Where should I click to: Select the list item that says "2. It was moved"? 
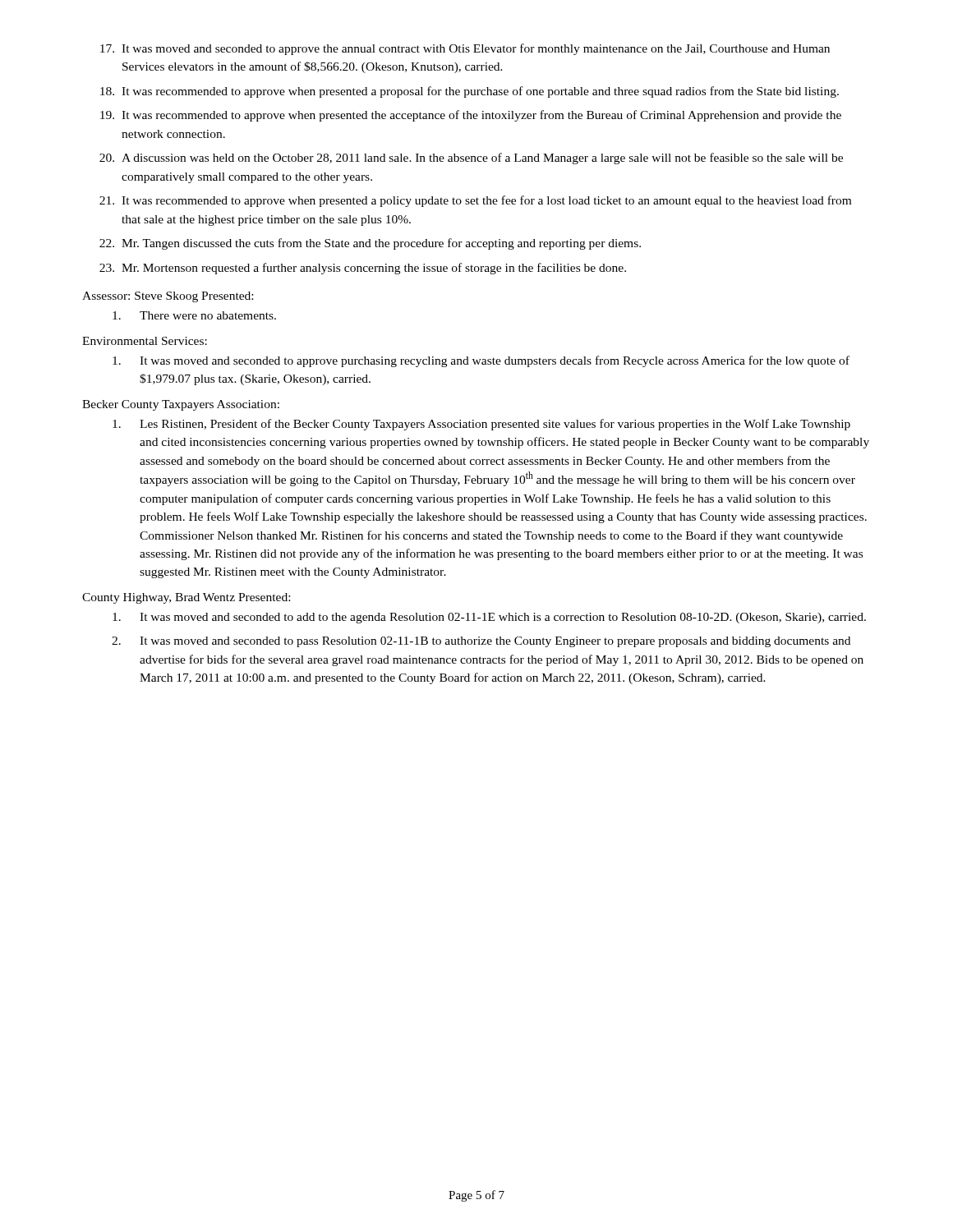pos(491,660)
